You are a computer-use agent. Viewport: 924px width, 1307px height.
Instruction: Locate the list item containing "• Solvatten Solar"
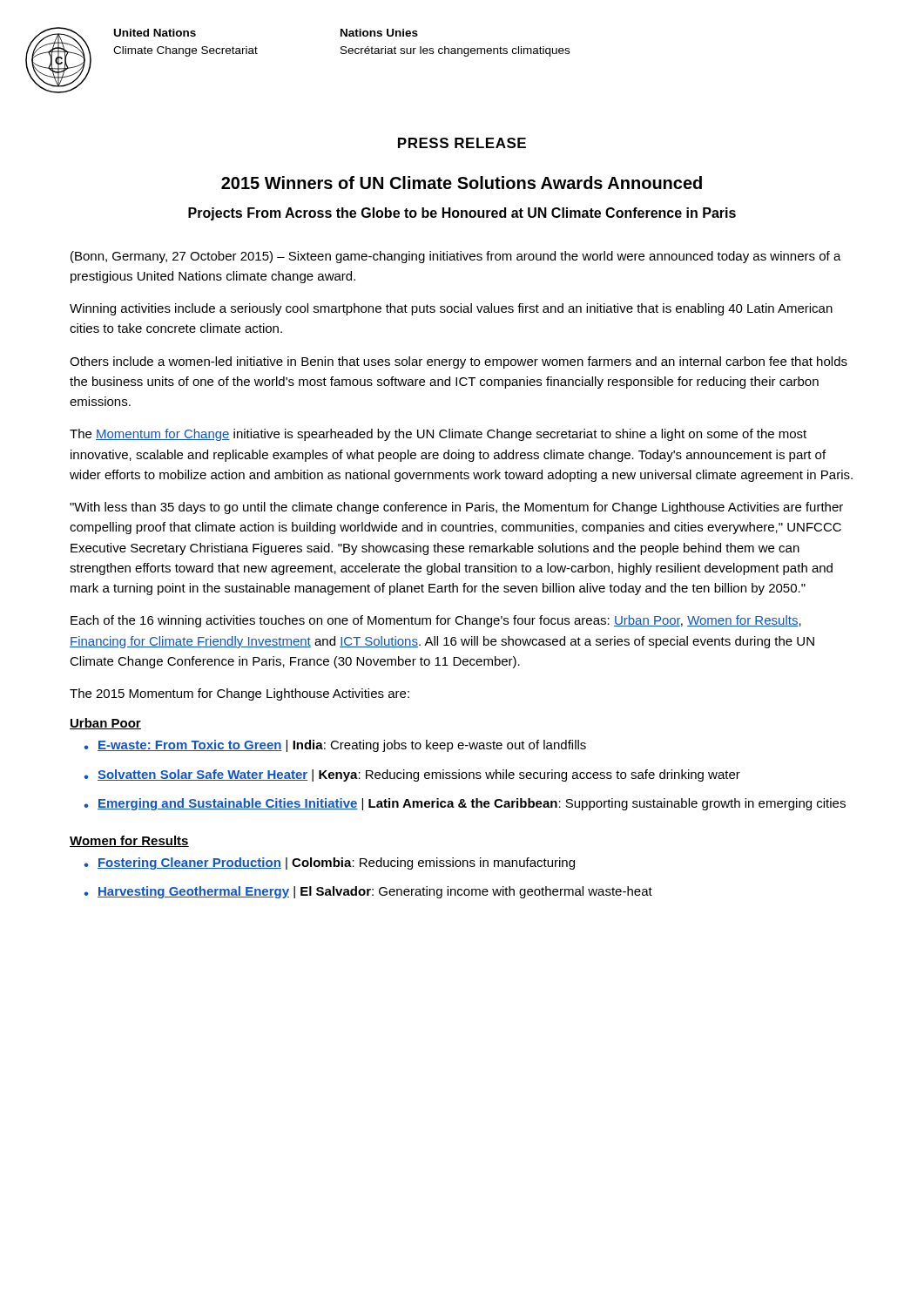tap(469, 776)
